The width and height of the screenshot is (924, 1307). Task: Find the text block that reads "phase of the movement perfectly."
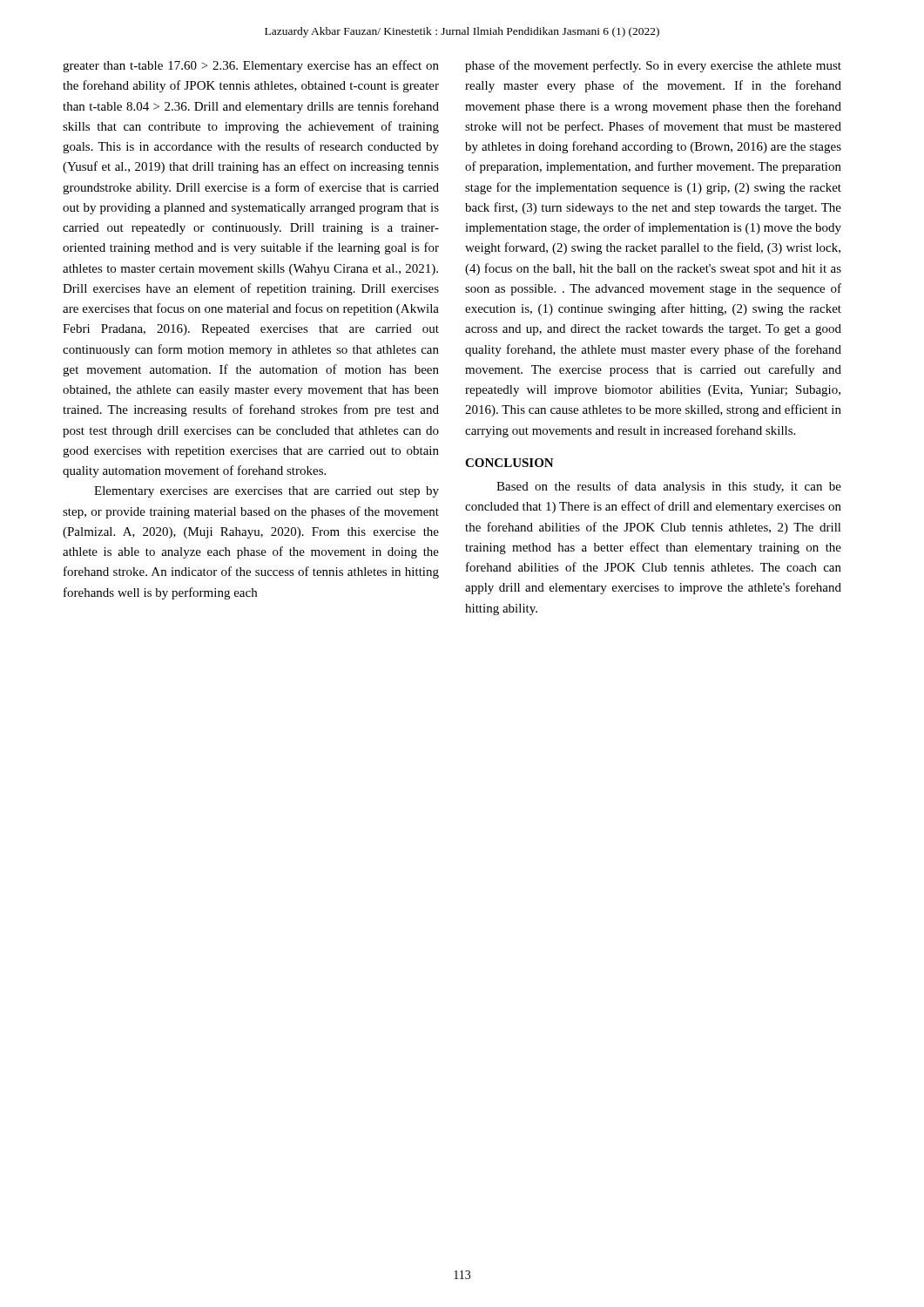click(653, 248)
